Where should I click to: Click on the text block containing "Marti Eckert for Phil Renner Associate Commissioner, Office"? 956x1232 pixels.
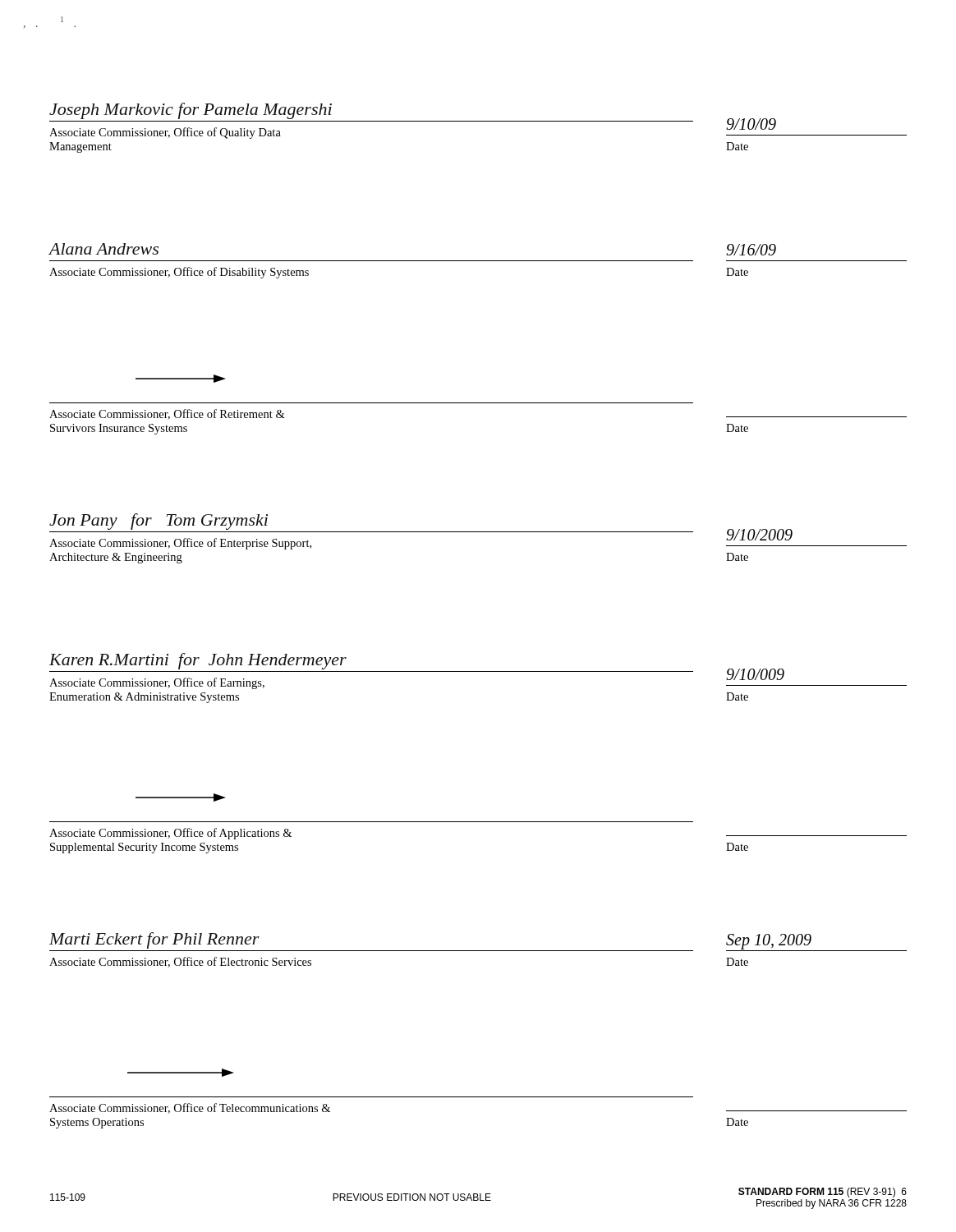click(478, 949)
